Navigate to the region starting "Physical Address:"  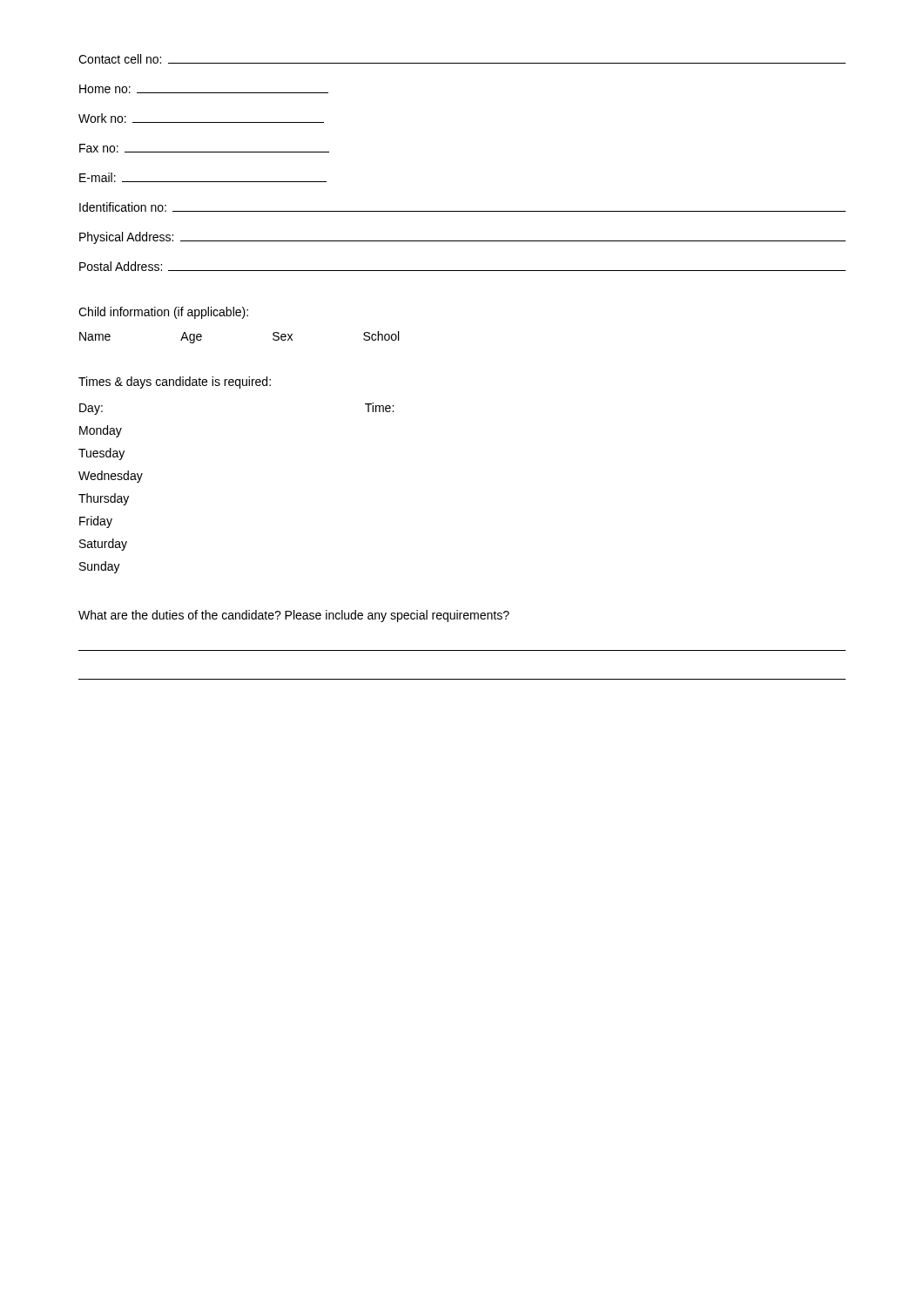tap(462, 237)
